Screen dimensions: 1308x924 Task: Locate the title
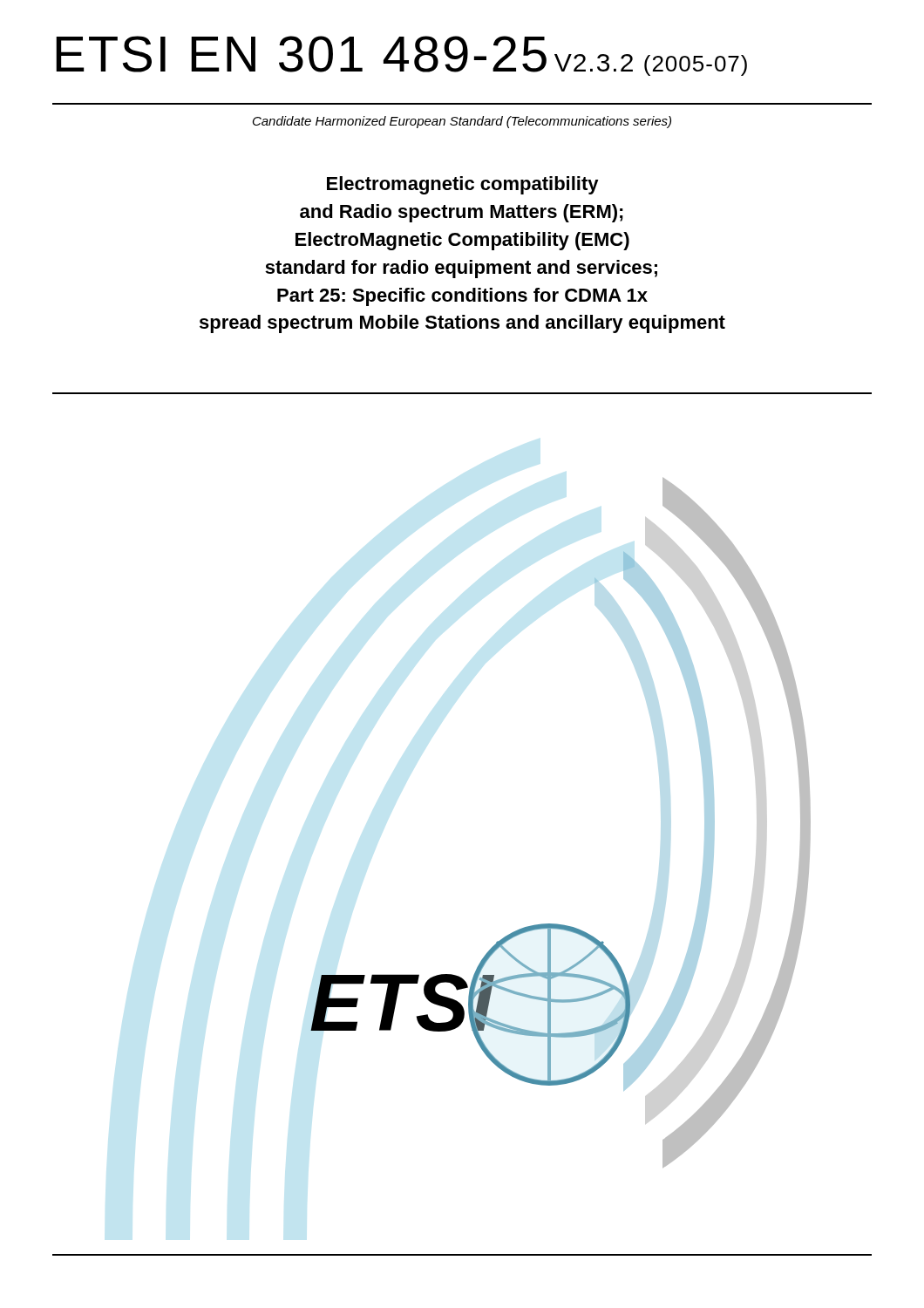[401, 54]
